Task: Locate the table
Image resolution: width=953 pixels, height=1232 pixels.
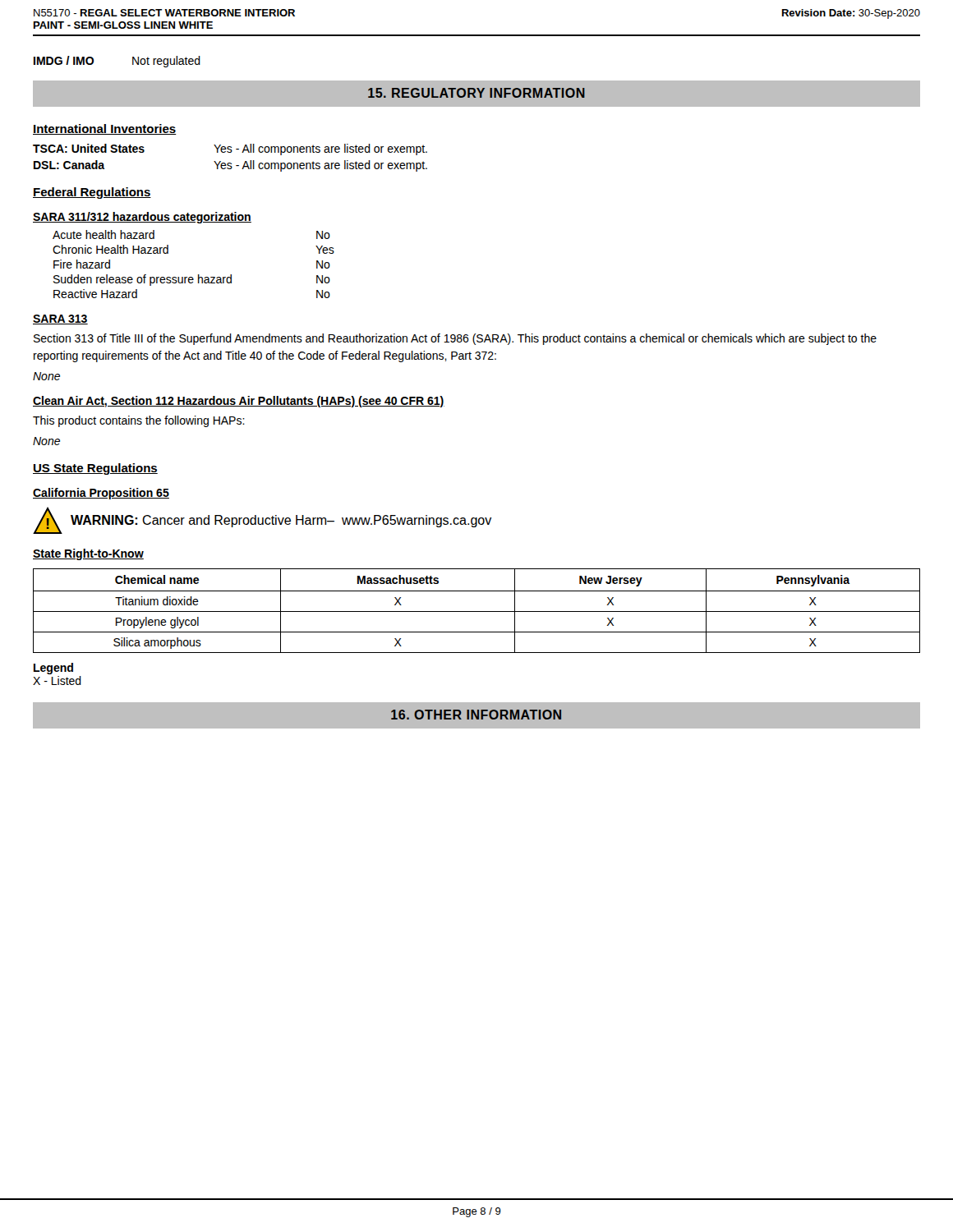Action: (x=476, y=611)
